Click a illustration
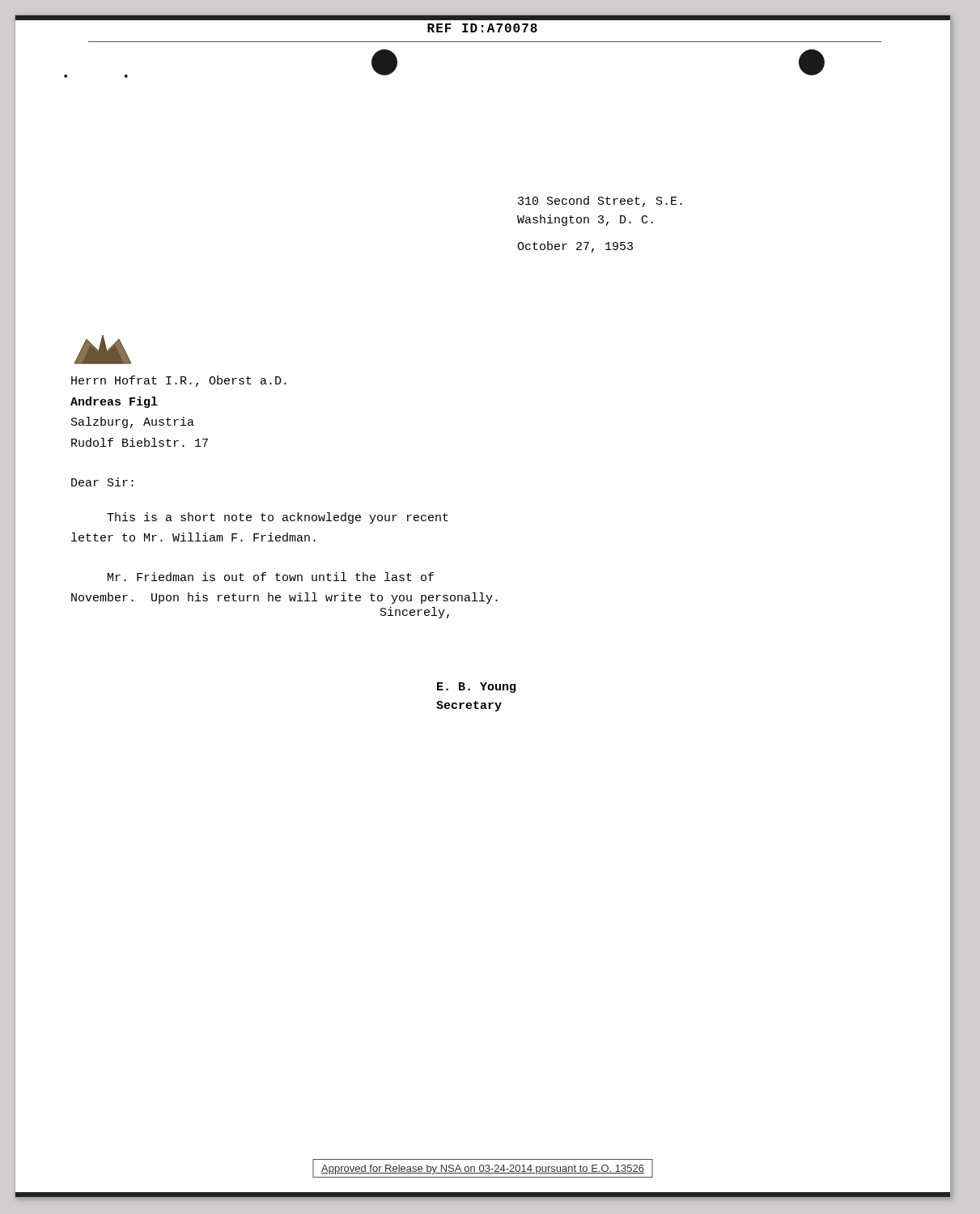The height and width of the screenshot is (1214, 980). pyautogui.click(x=103, y=351)
